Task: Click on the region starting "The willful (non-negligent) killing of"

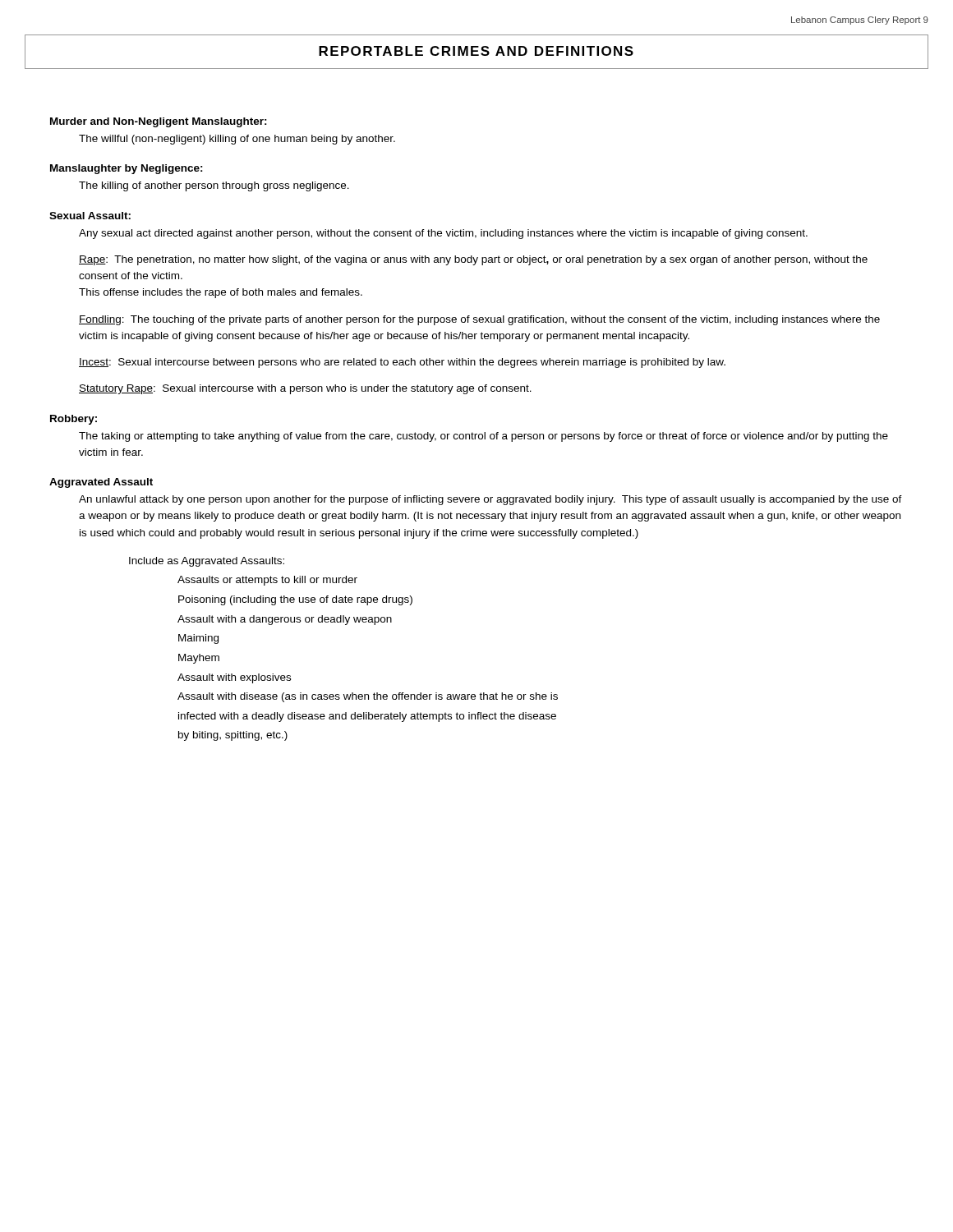Action: coord(237,138)
